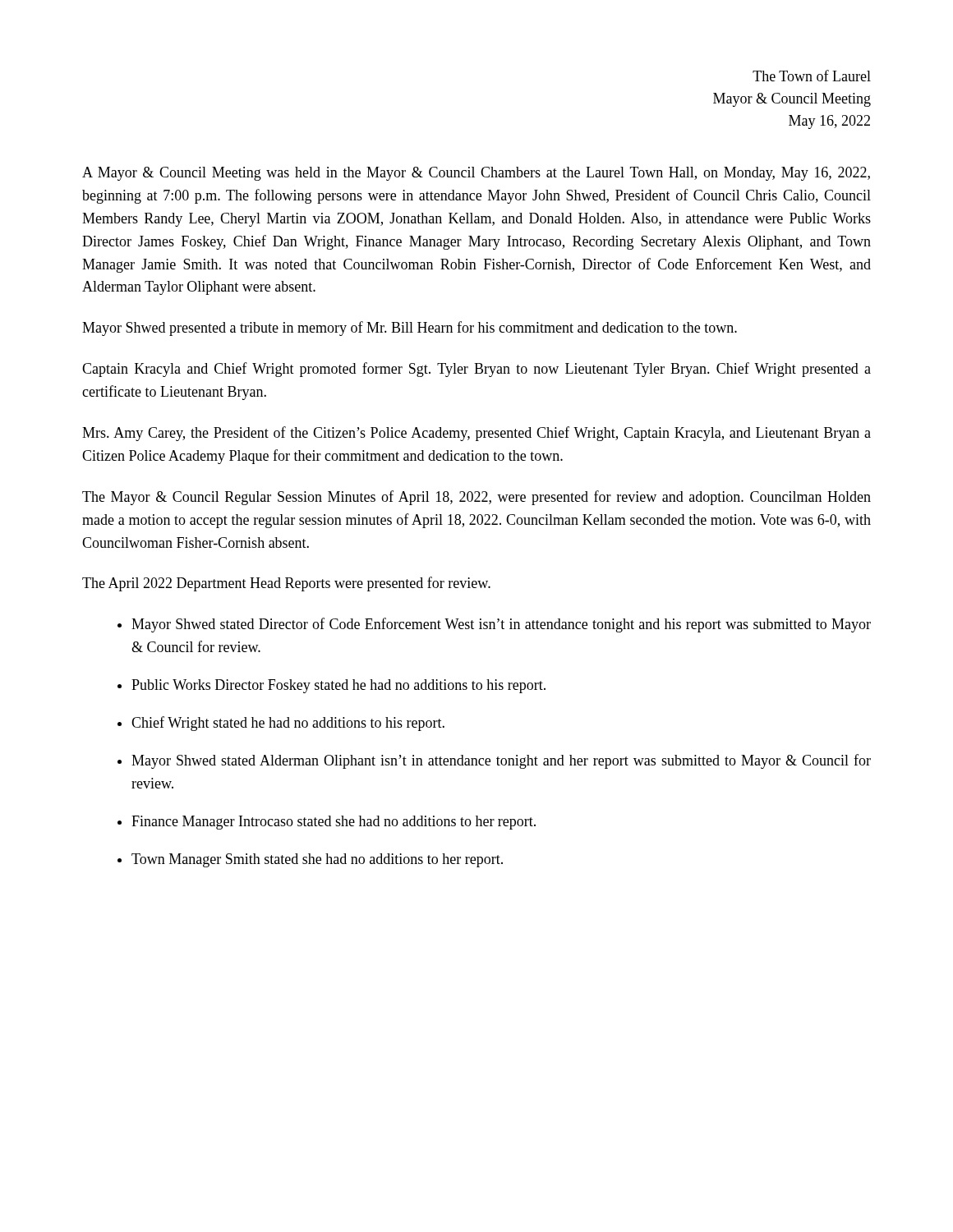Click the passage that begins "Public Works Director Foskey stated he had"

(x=339, y=685)
